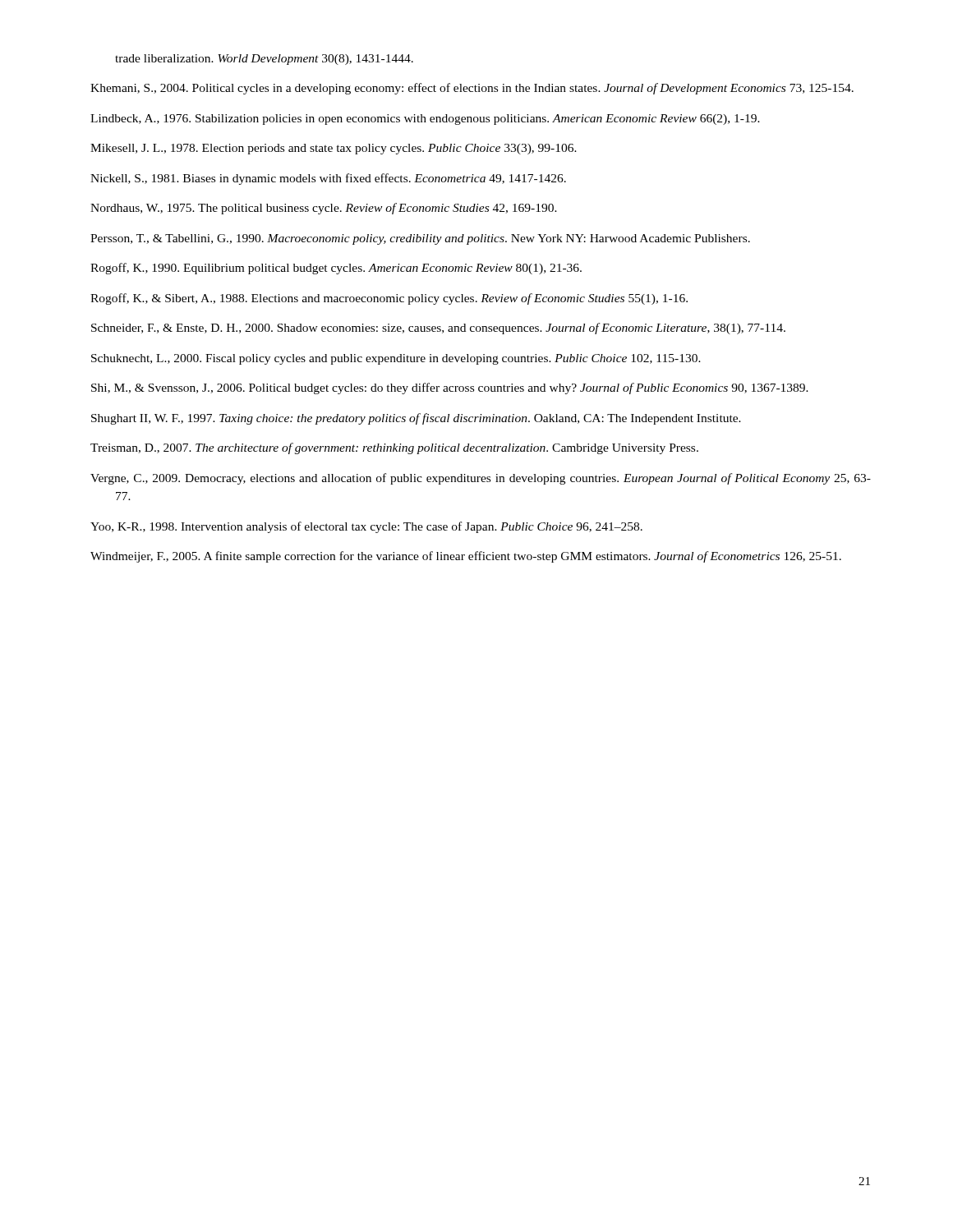The width and height of the screenshot is (953, 1232).
Task: Select the passage starting "trade liberalization. World Development 30(8), 1431-1444."
Action: [x=264, y=58]
